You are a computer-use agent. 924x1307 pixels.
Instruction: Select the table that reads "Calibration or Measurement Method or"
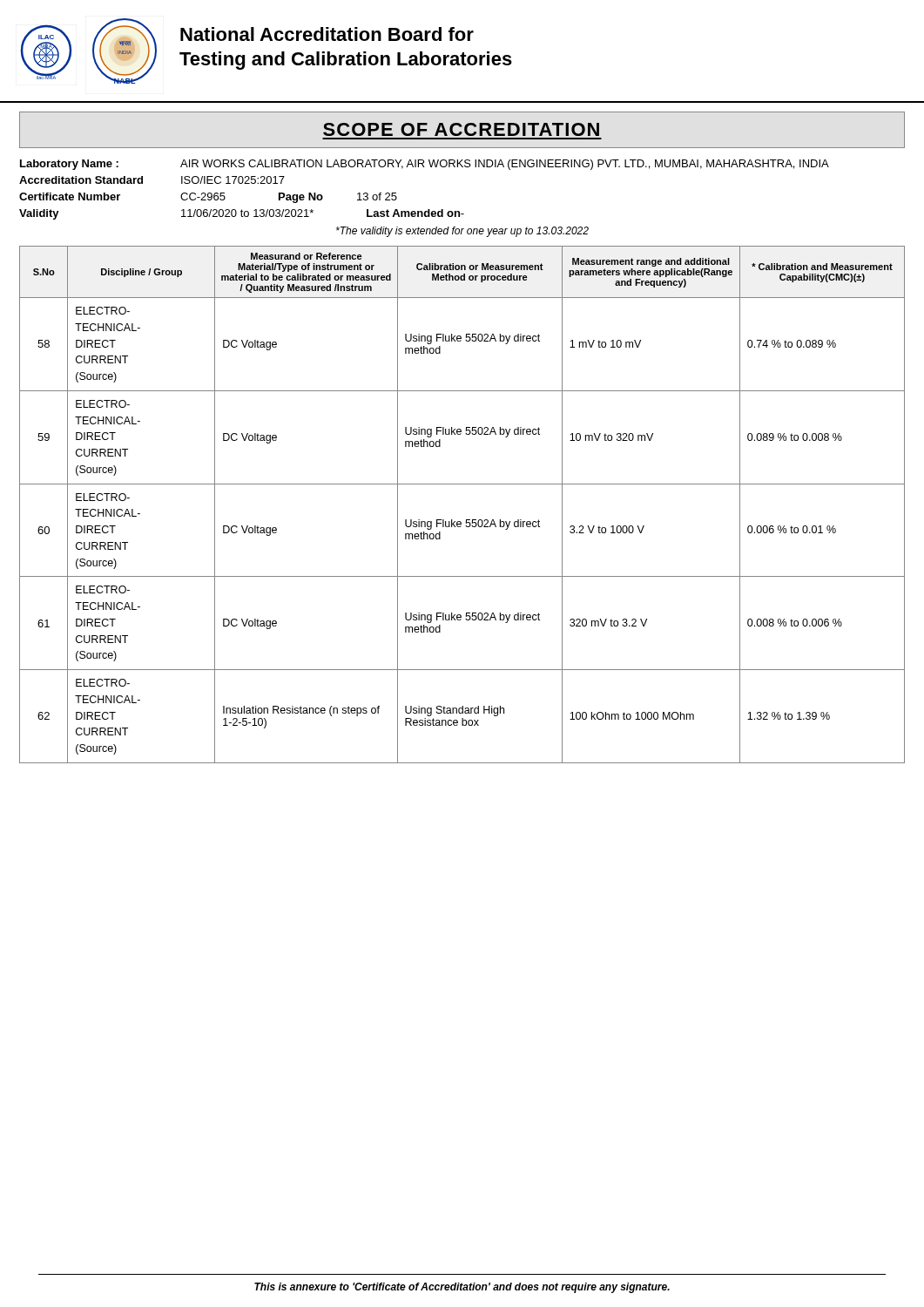pyautogui.click(x=462, y=504)
